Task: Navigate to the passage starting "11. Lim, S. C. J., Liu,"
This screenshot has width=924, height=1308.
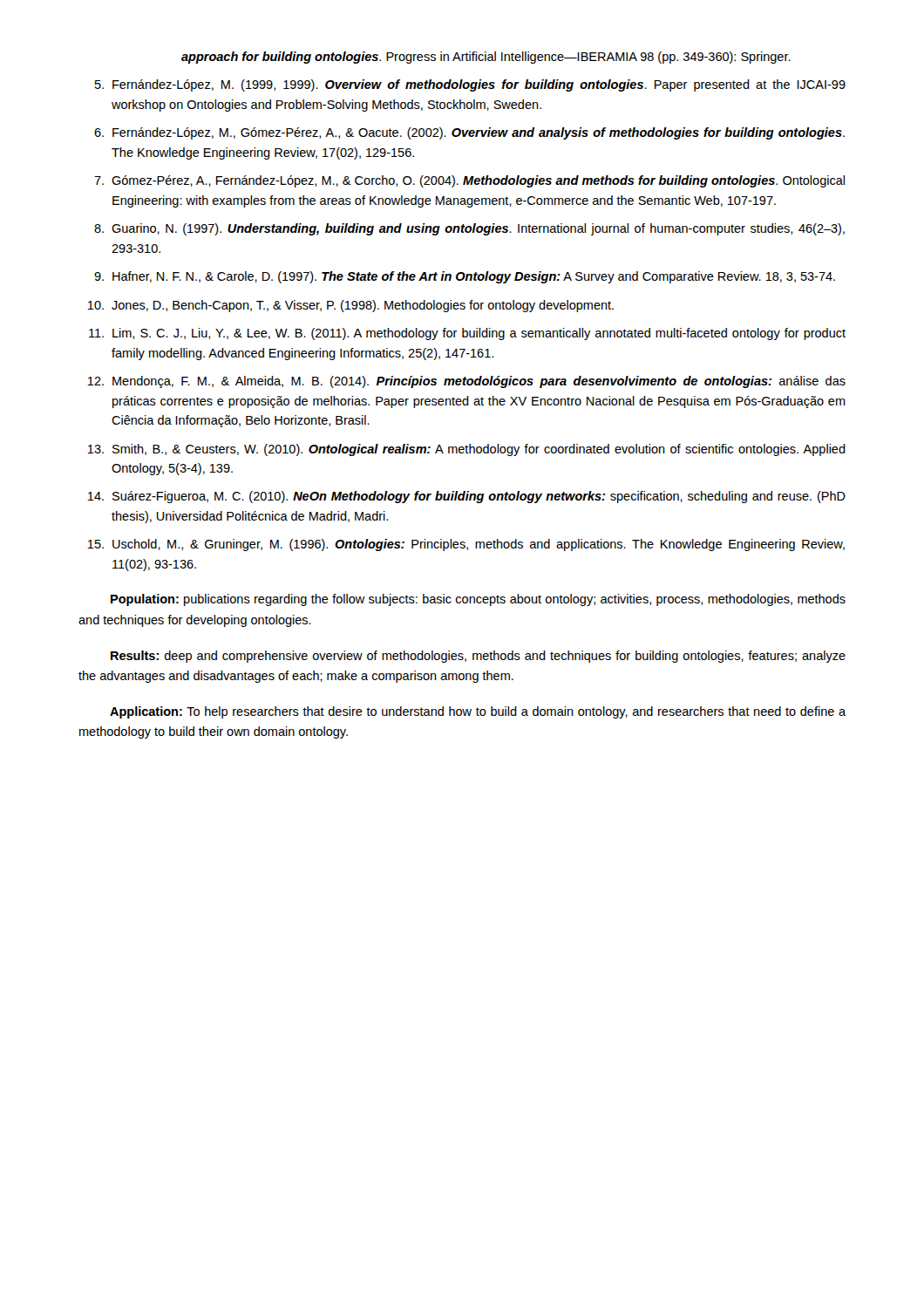Action: [462, 343]
